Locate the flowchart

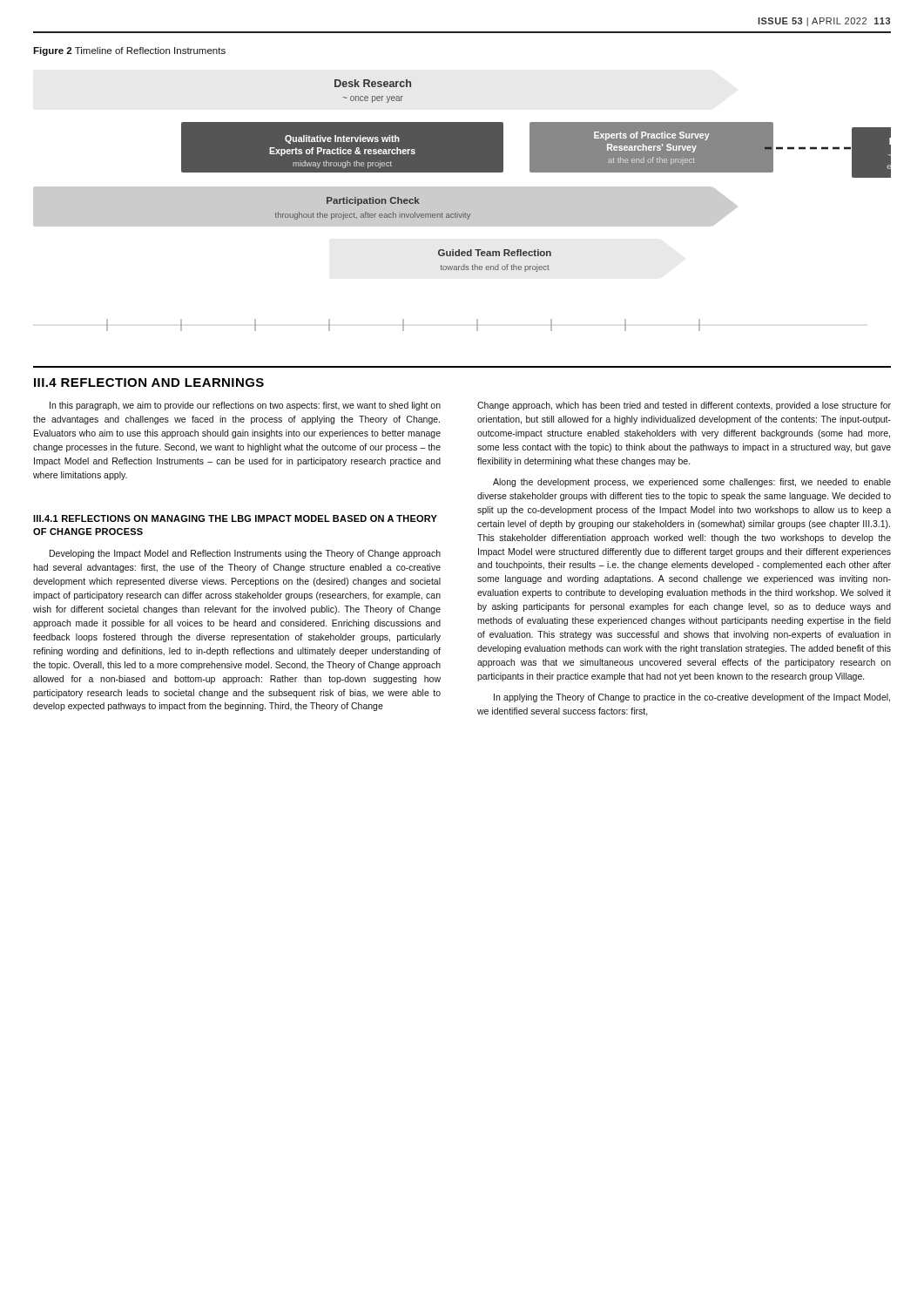point(462,207)
